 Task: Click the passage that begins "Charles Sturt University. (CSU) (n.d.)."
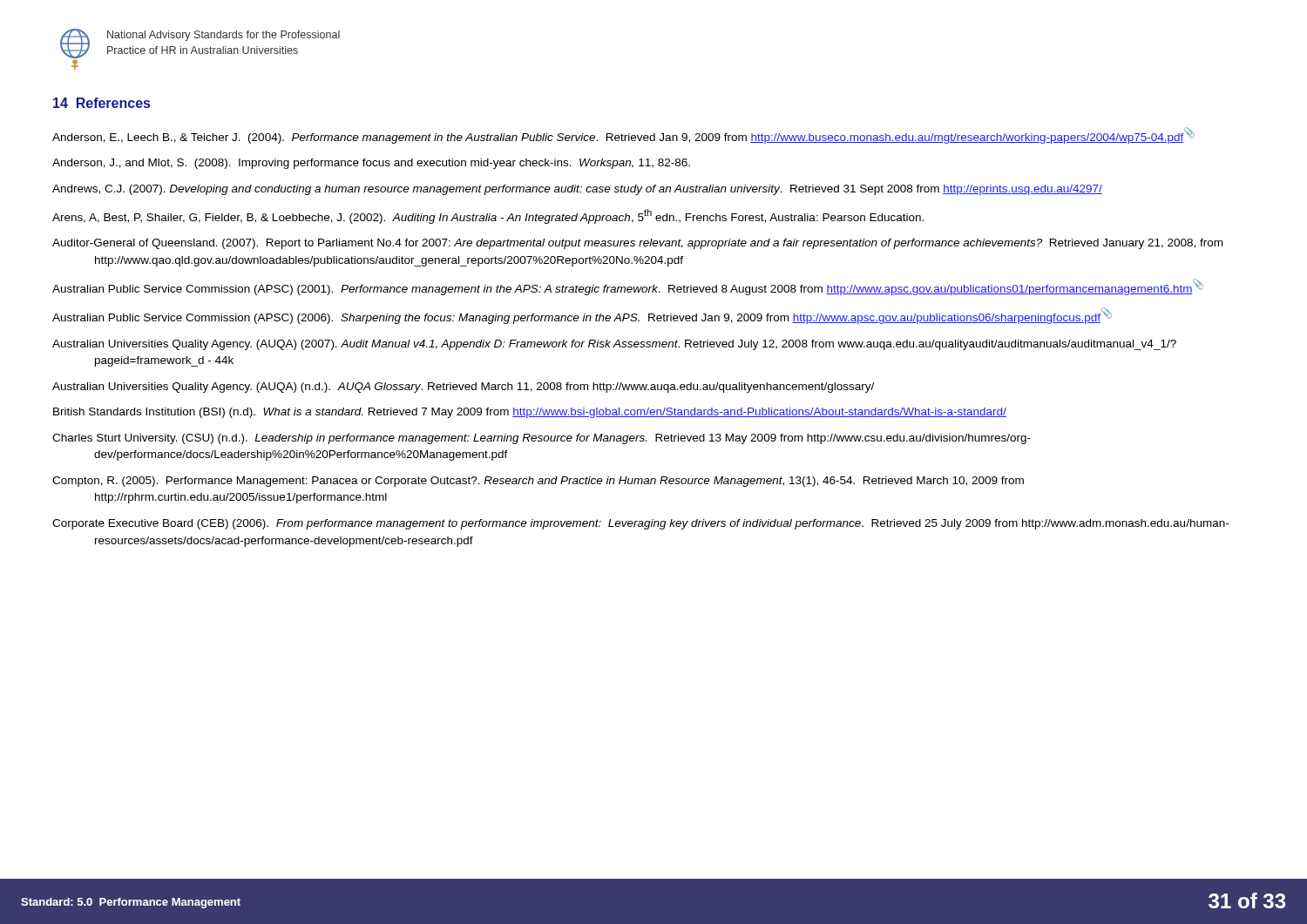pos(542,446)
